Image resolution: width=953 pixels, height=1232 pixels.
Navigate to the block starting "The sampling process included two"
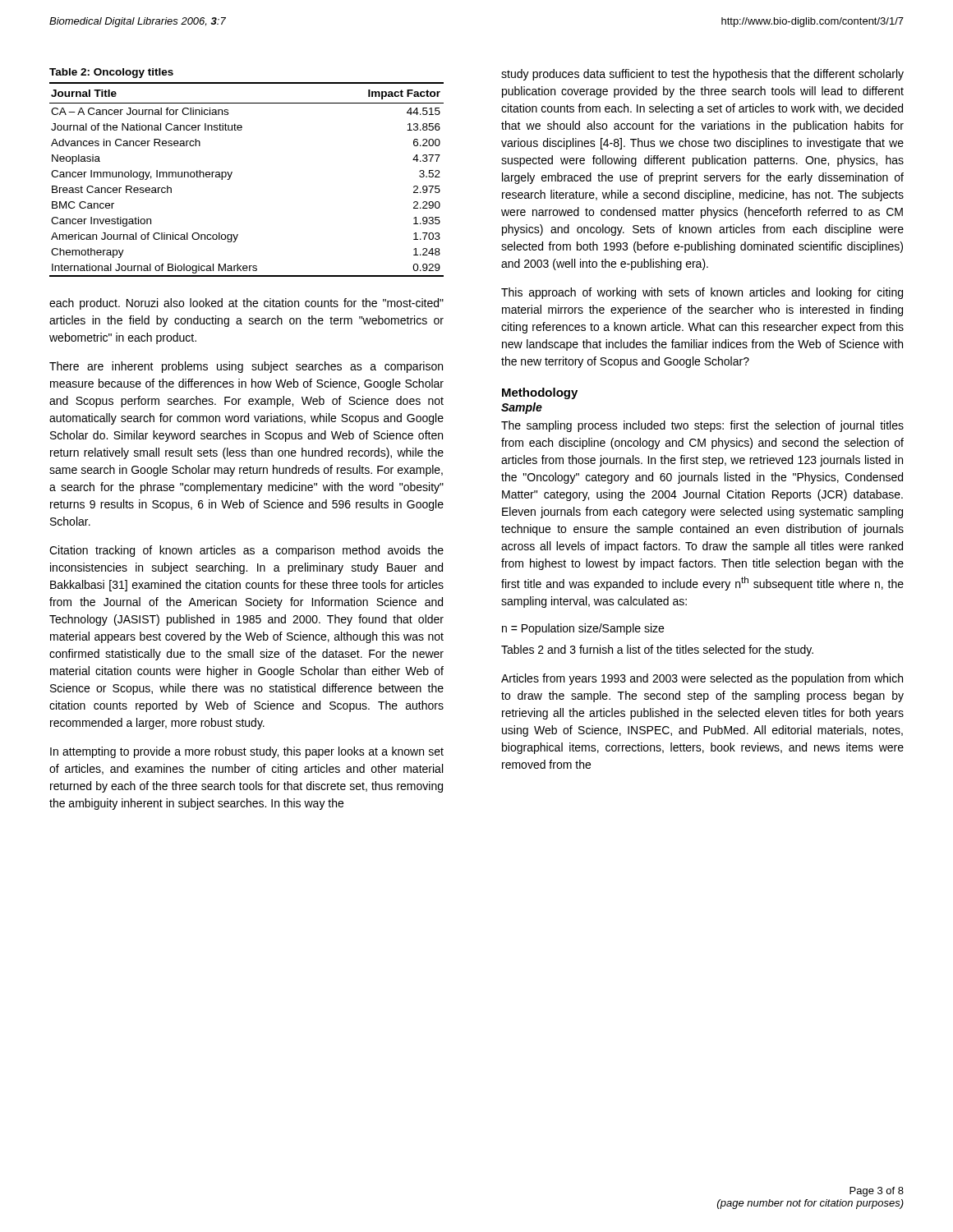[x=702, y=513]
